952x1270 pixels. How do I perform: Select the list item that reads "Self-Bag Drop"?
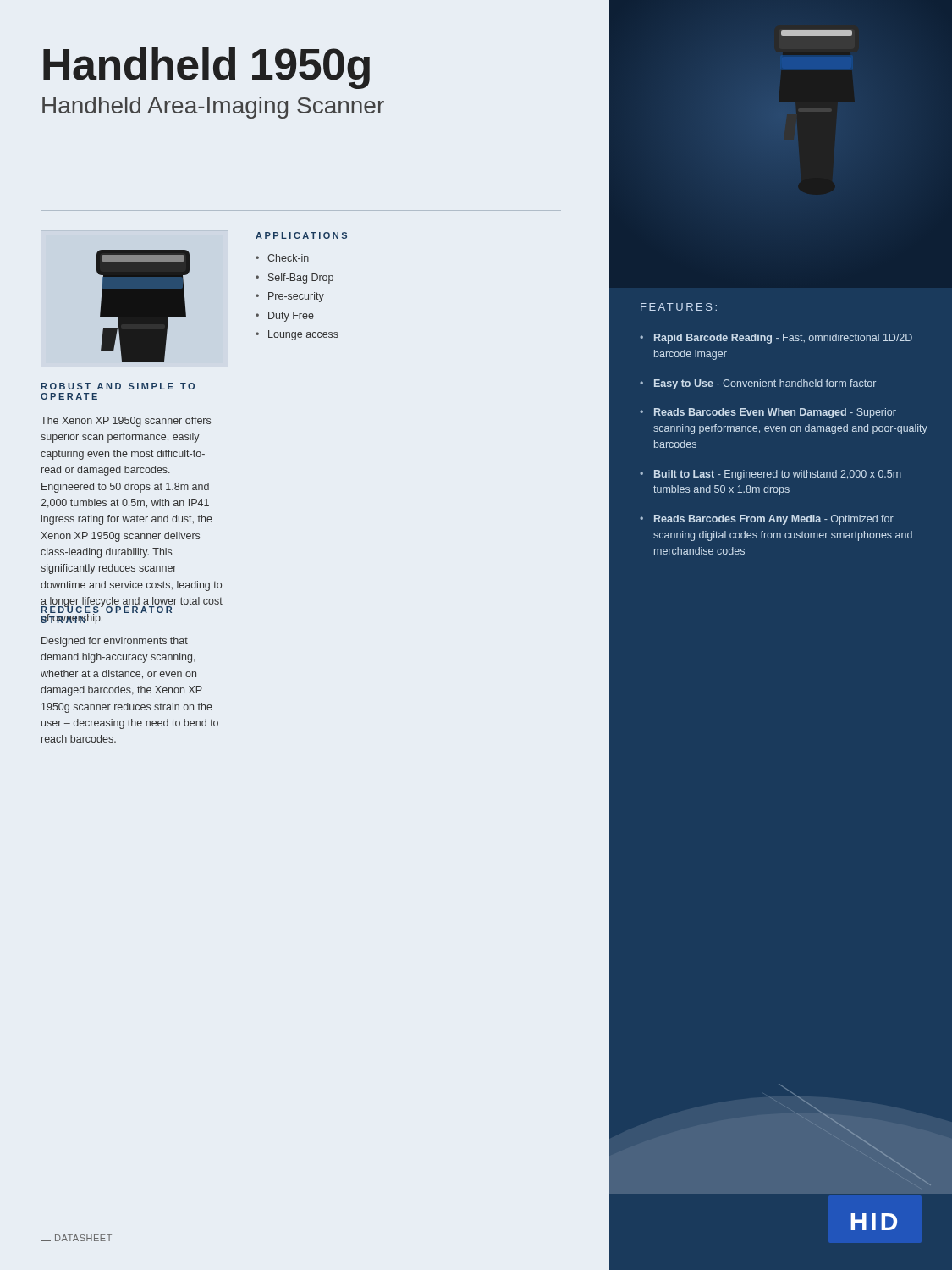pyautogui.click(x=301, y=277)
